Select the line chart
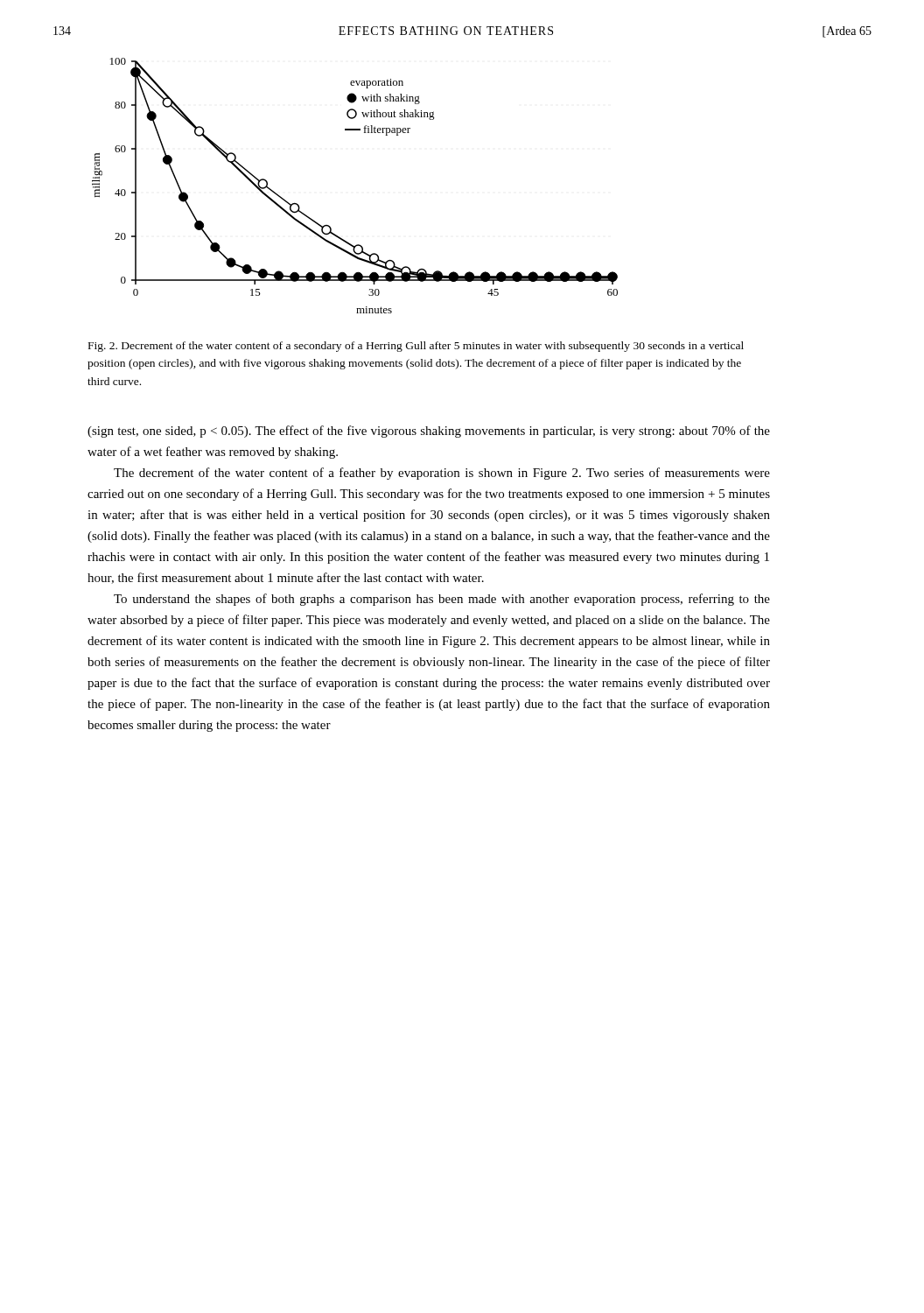Image resolution: width=924 pixels, height=1313 pixels. coord(368,188)
